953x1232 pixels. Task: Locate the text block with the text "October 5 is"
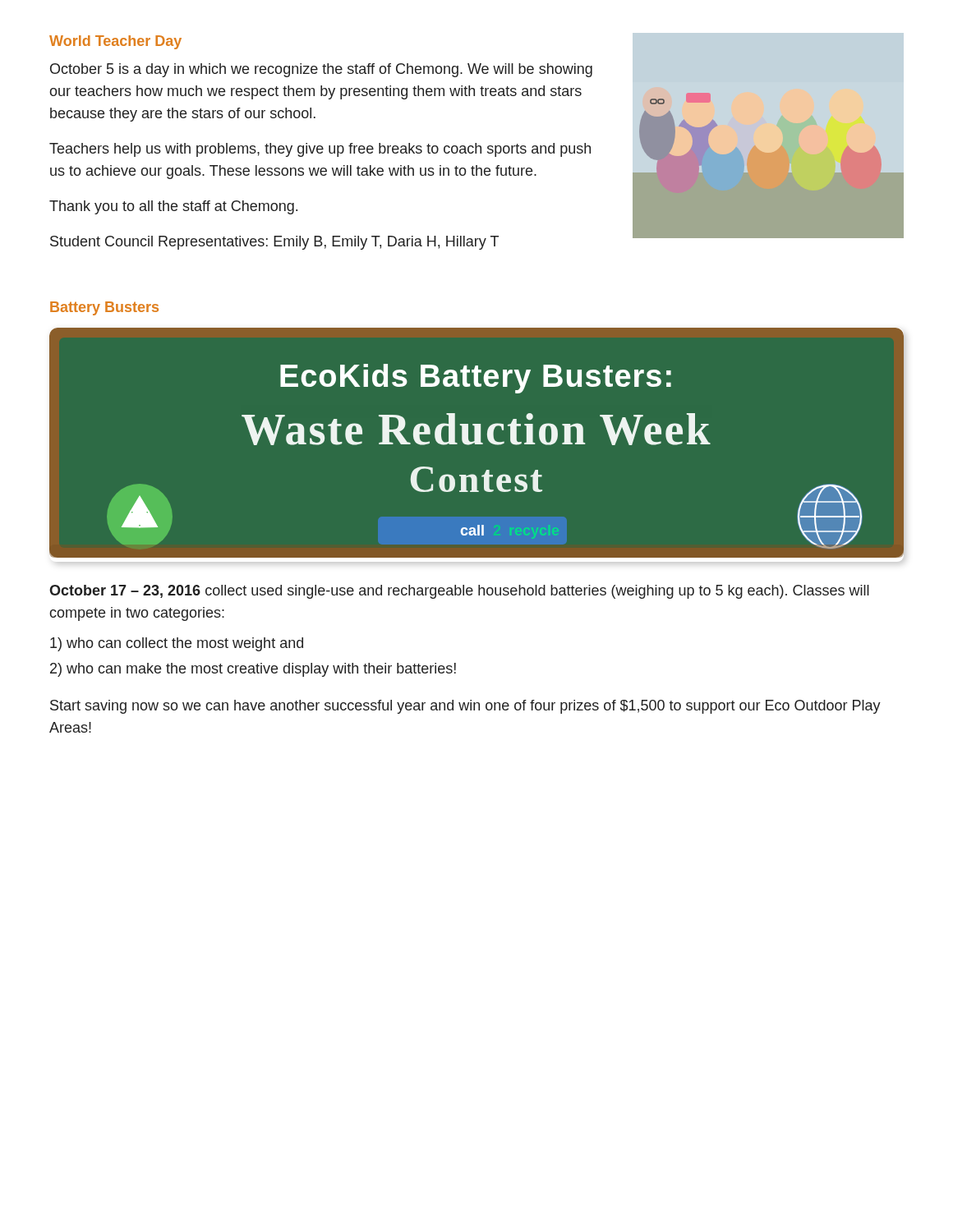(321, 91)
